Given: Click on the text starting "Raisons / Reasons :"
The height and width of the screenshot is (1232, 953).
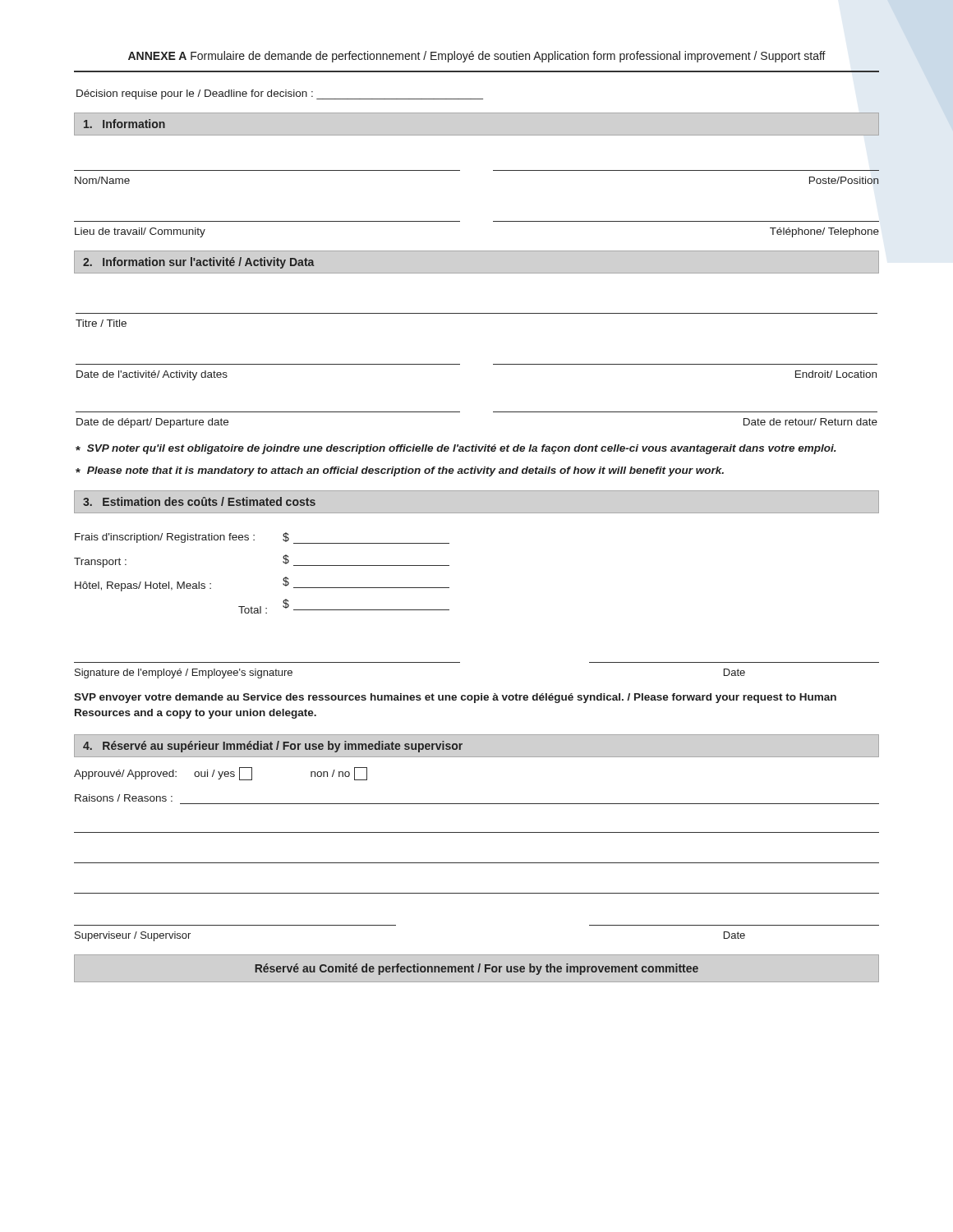Looking at the screenshot, I should pyautogui.click(x=476, y=795).
